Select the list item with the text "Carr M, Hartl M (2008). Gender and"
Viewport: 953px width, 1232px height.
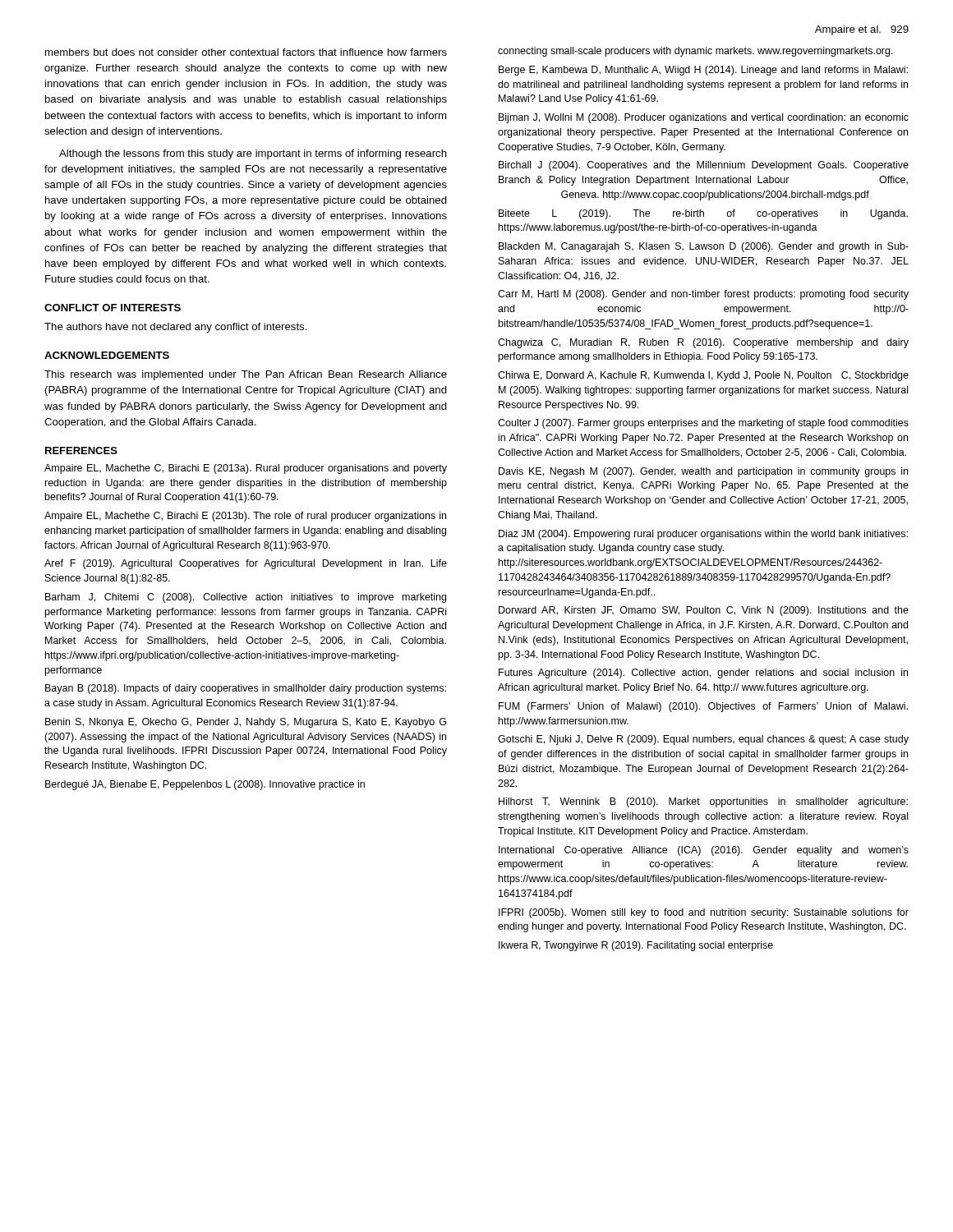click(703, 295)
